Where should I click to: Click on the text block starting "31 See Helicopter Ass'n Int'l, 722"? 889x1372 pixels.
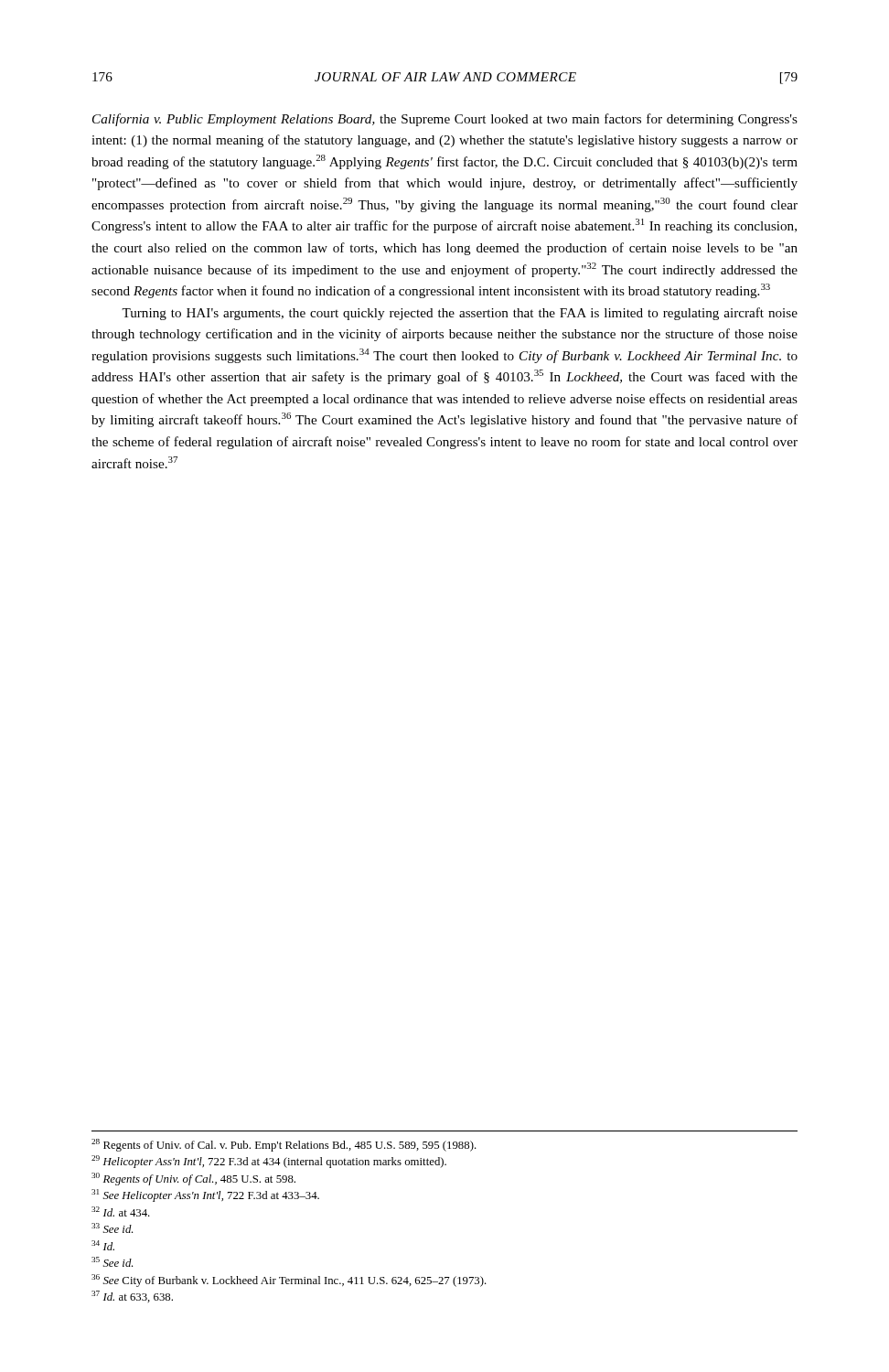[x=206, y=1195]
